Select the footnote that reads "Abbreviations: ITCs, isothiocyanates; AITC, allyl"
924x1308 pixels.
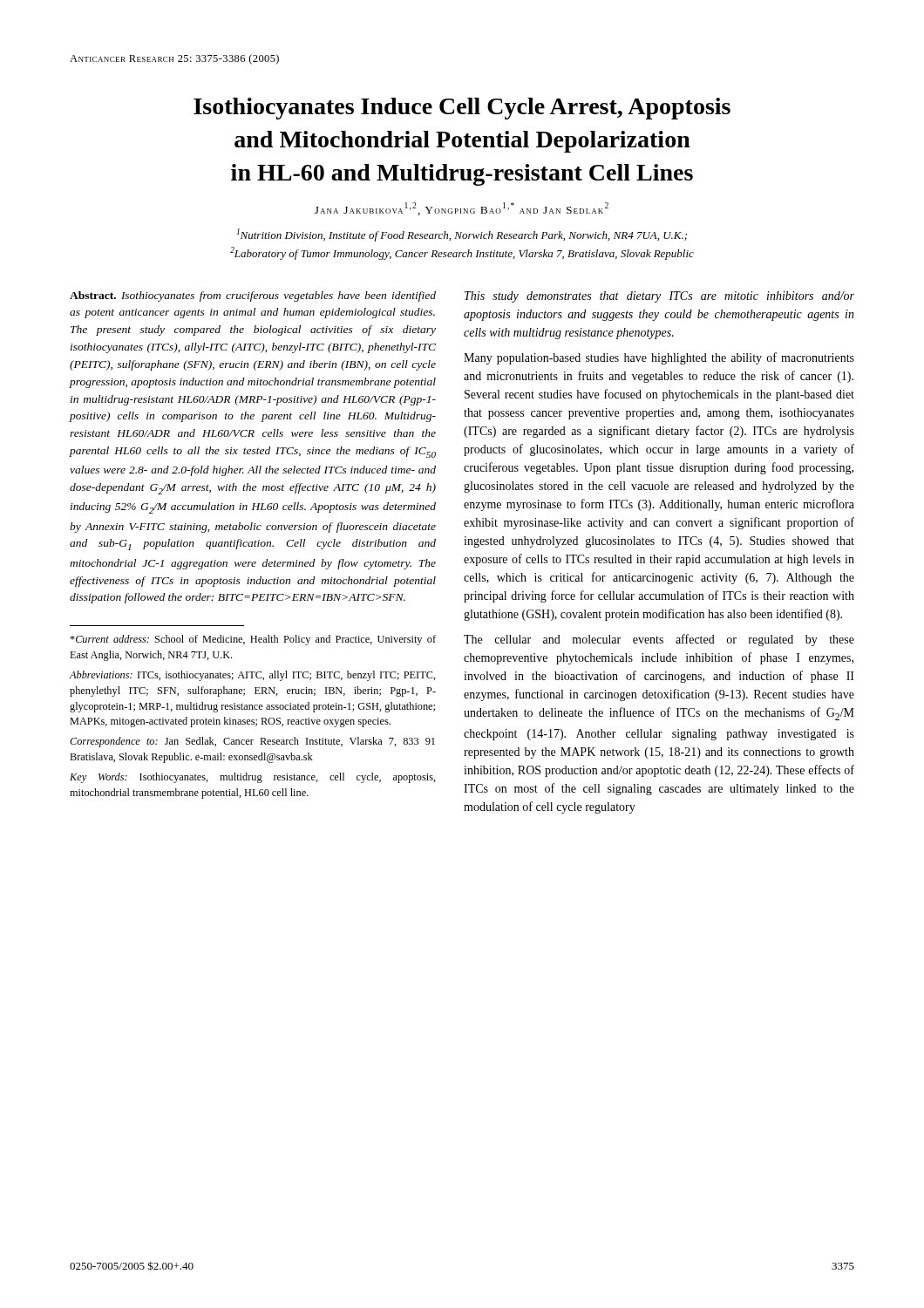click(253, 699)
